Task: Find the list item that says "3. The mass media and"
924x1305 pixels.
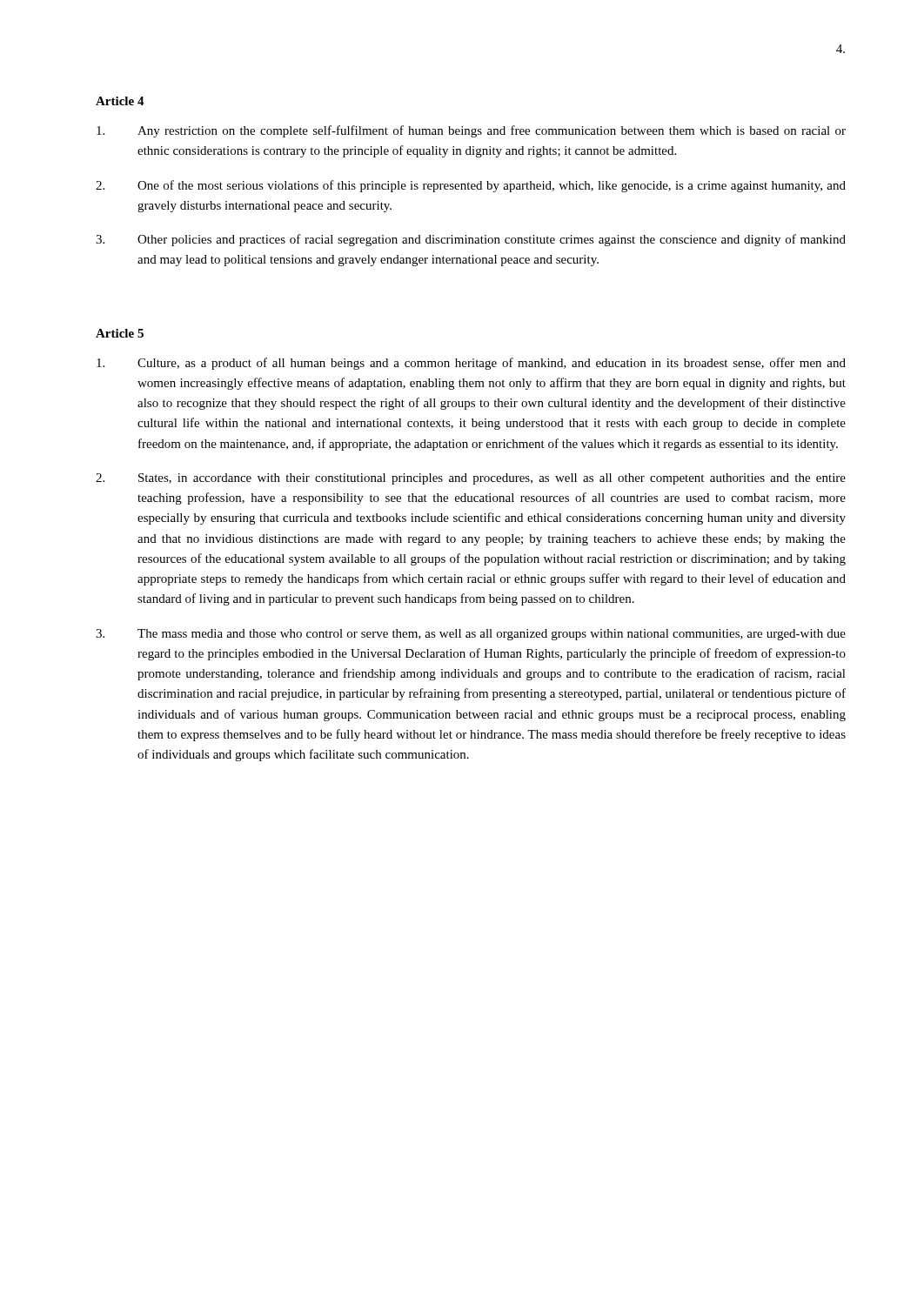Action: pos(471,694)
